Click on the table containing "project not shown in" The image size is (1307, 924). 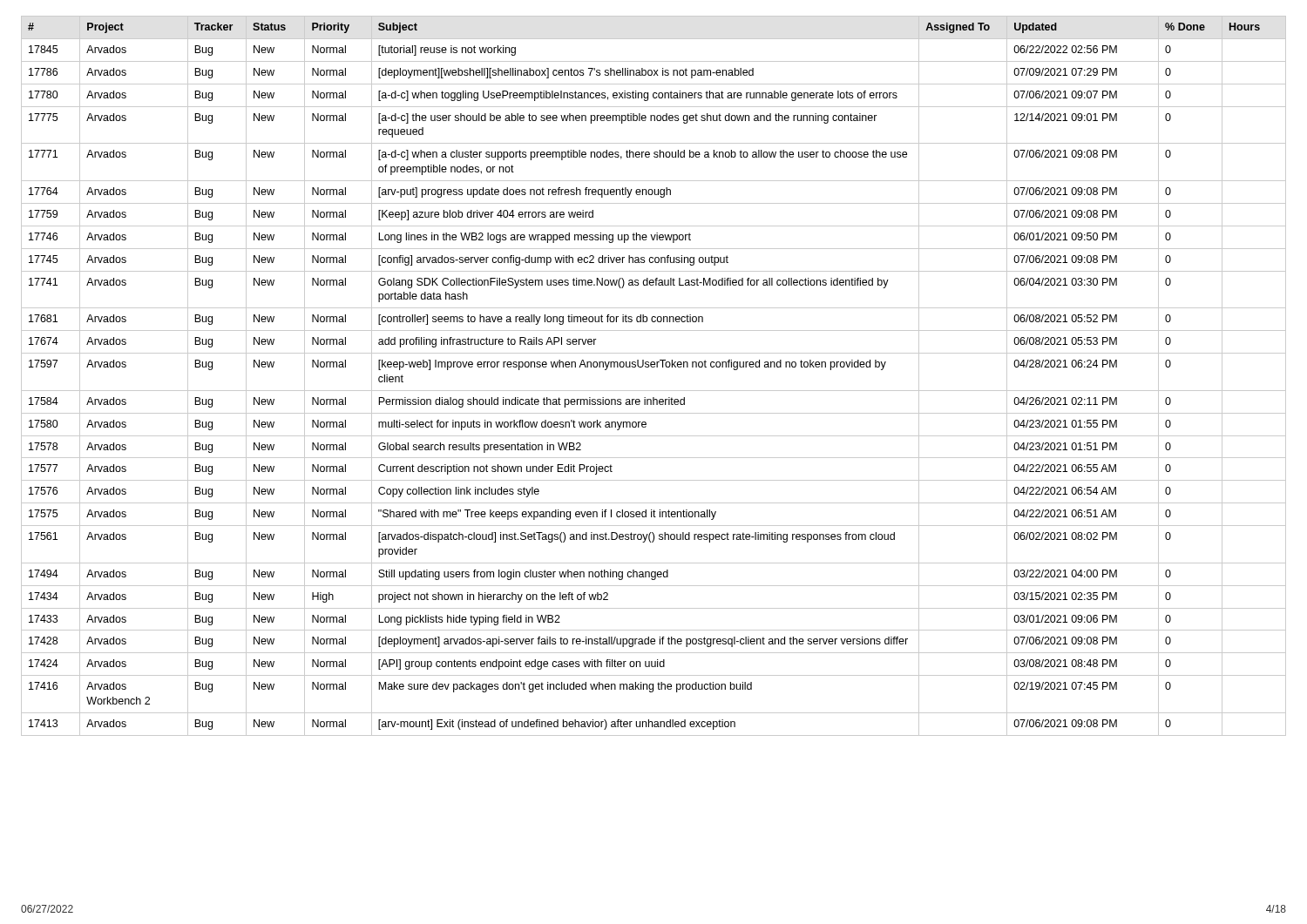[654, 376]
